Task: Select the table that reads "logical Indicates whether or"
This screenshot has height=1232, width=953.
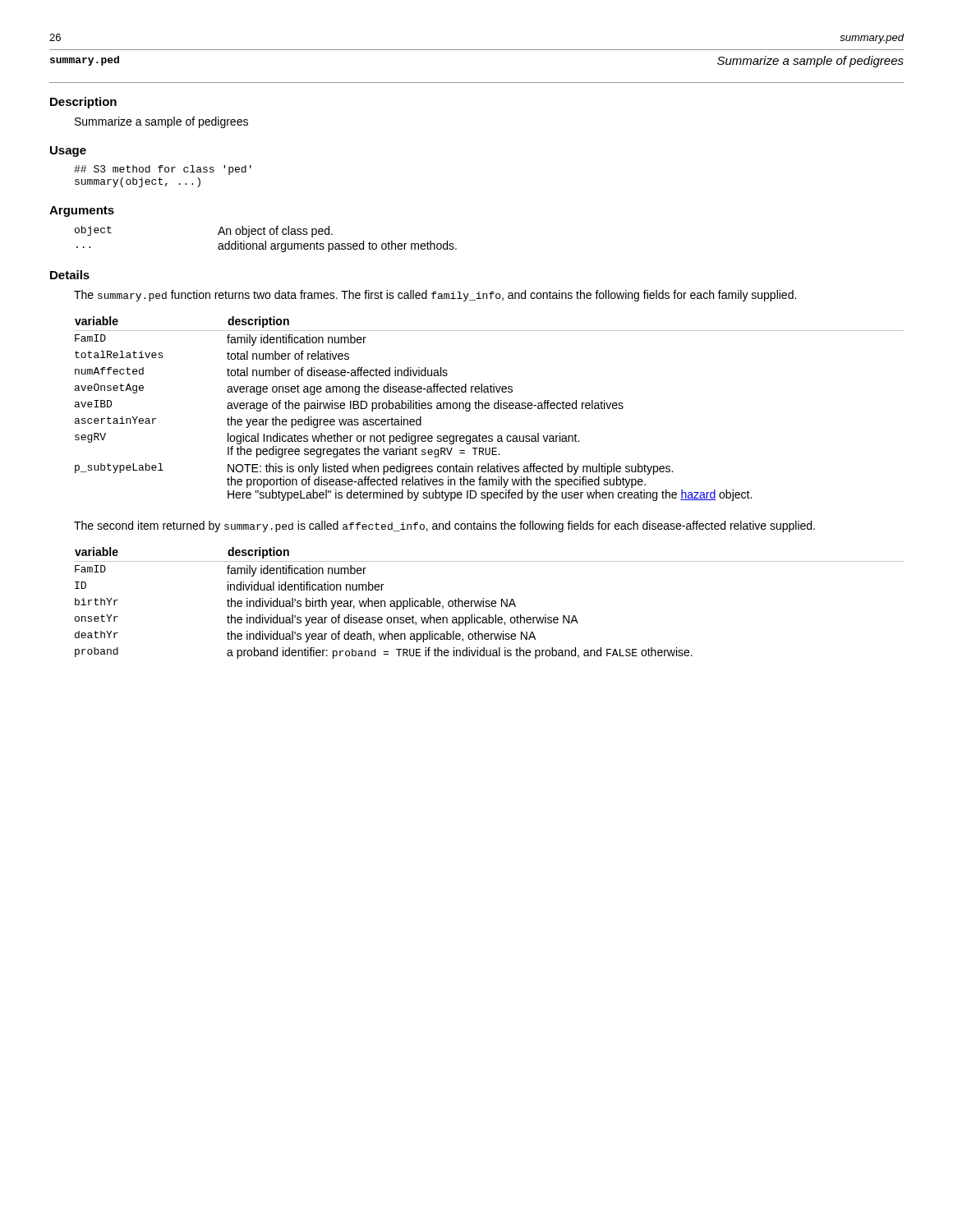Action: 489,408
